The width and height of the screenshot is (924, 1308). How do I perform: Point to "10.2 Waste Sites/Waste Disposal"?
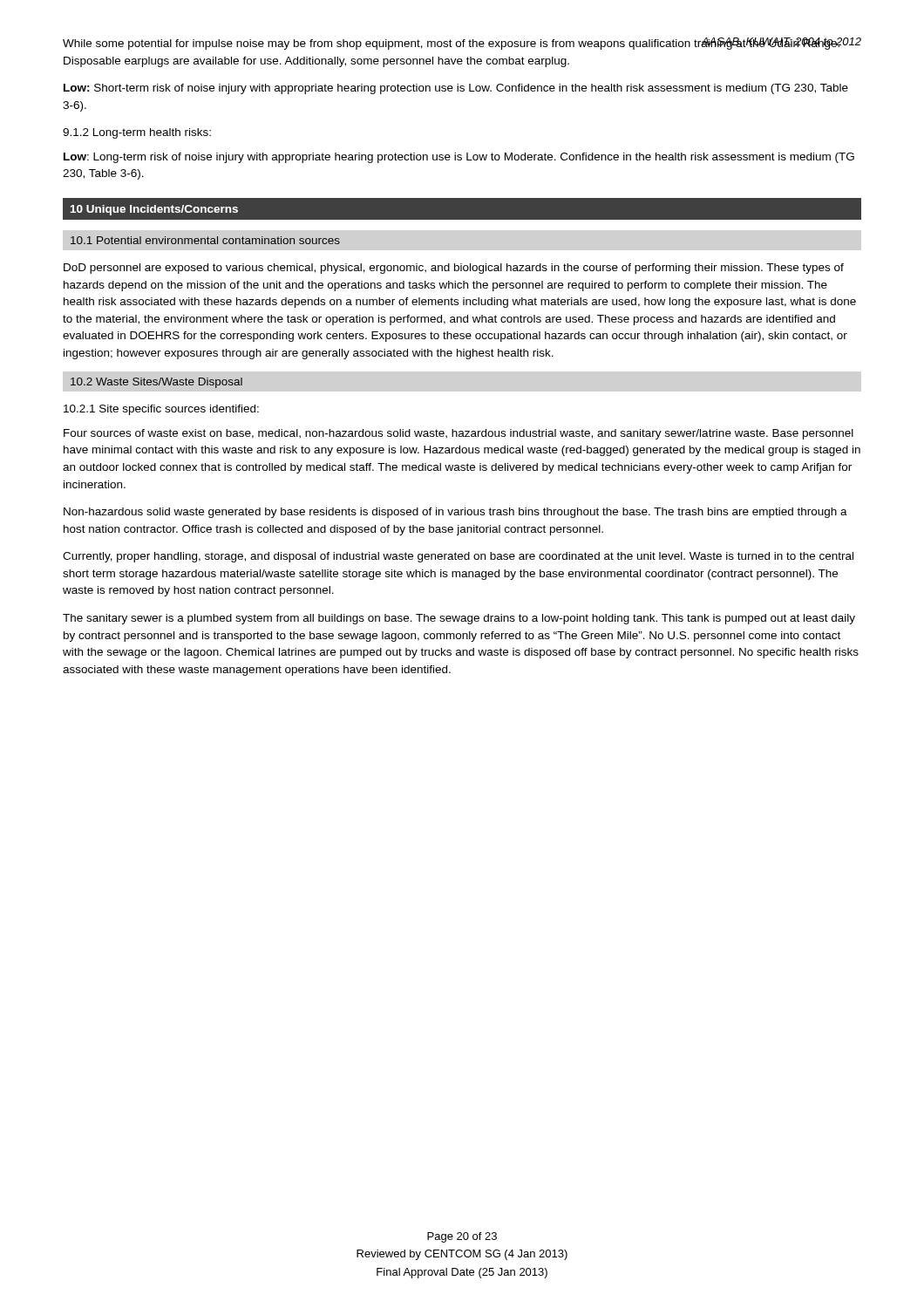[156, 382]
